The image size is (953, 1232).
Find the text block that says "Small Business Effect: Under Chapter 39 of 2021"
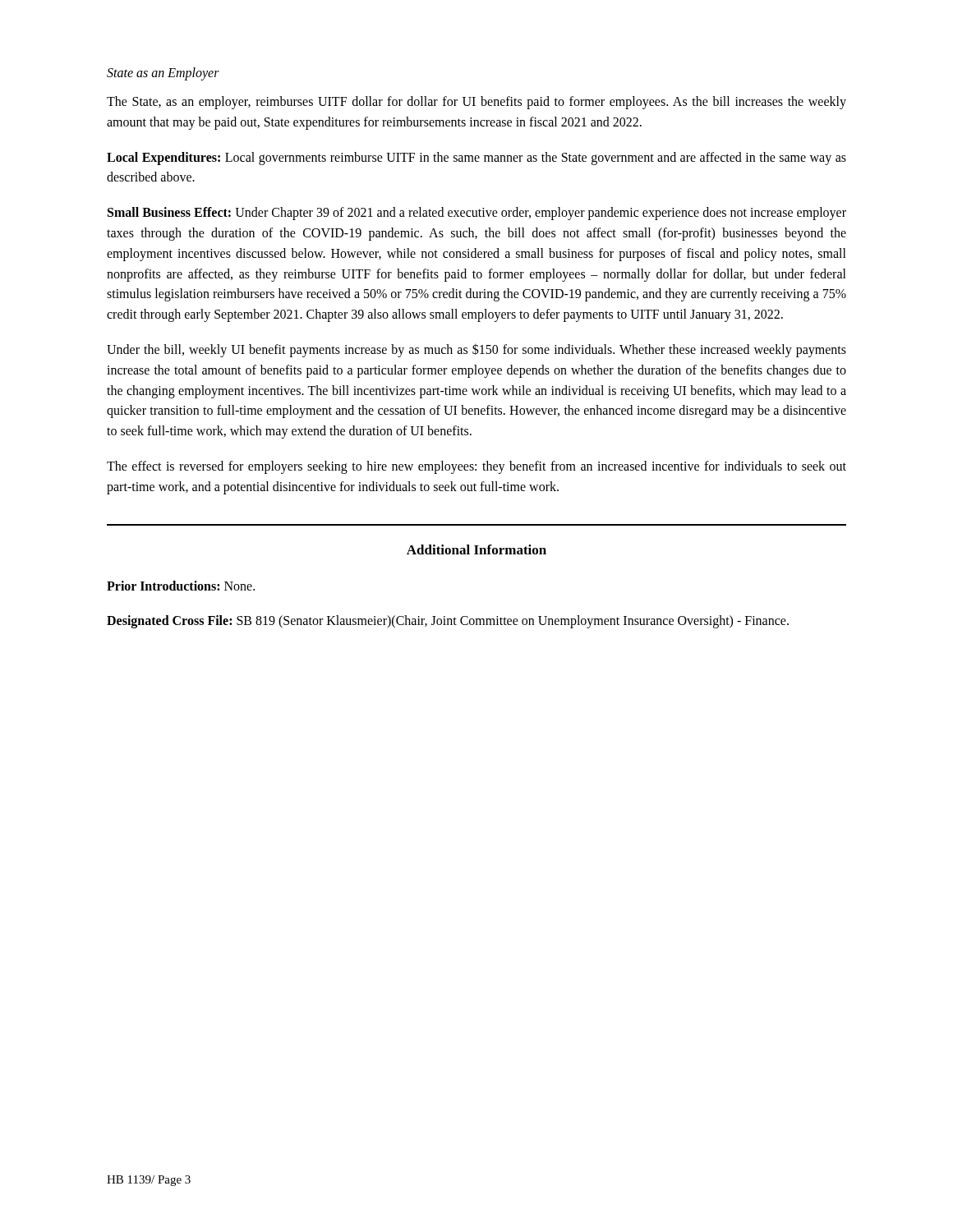476,263
